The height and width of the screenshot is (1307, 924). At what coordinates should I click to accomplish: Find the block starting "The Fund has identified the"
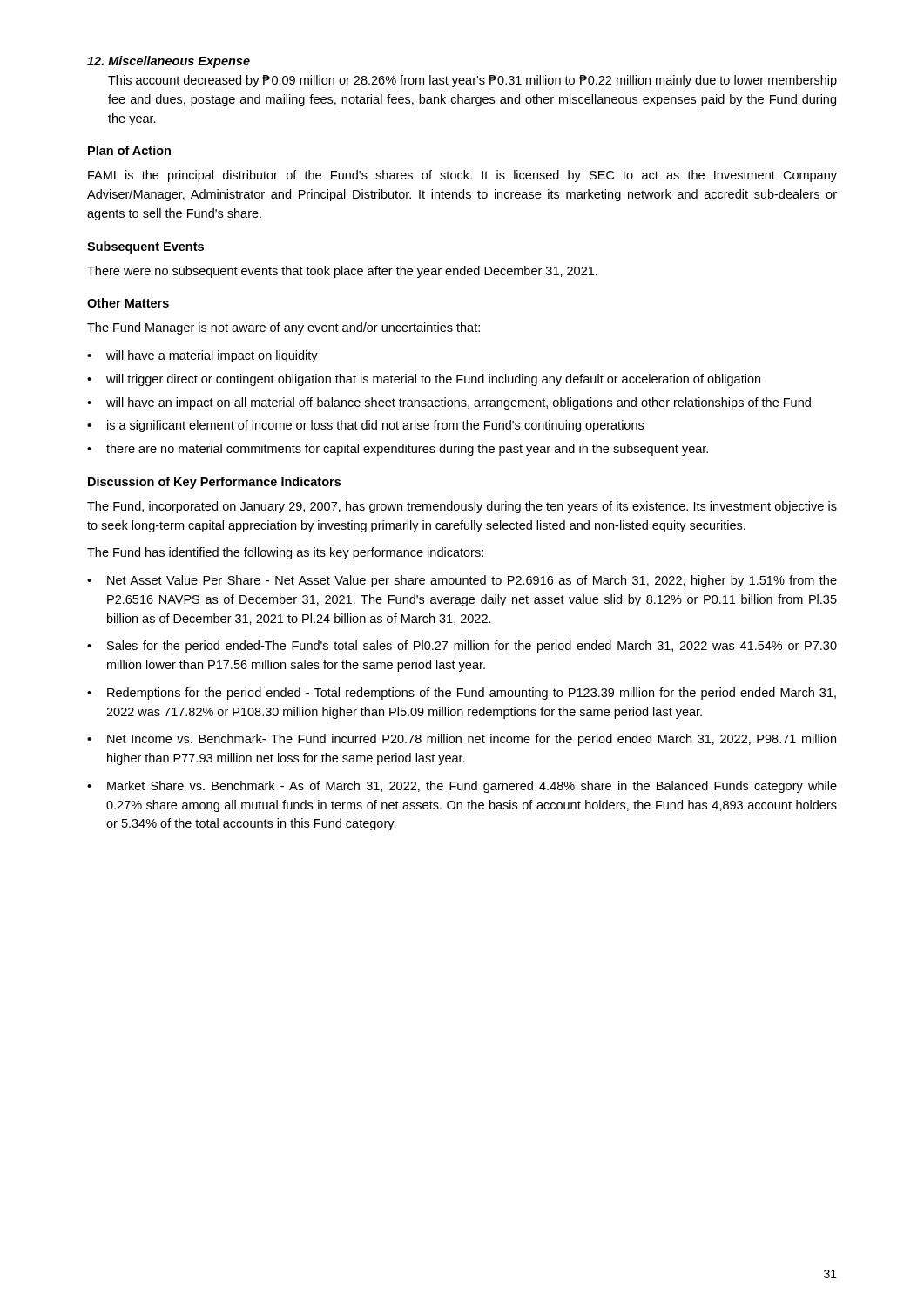(x=462, y=553)
